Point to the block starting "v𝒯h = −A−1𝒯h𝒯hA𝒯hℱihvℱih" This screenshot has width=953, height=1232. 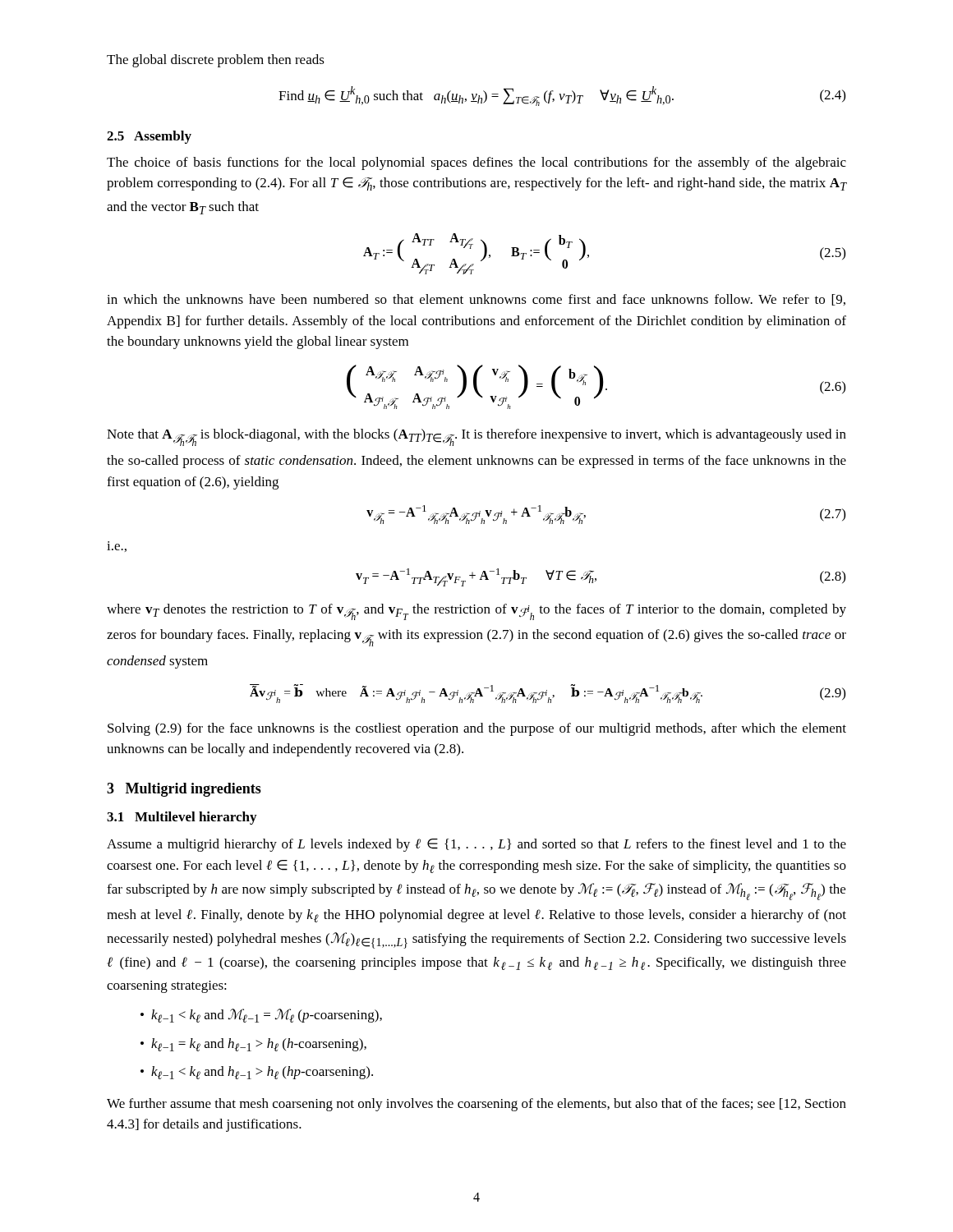tap(480, 513)
